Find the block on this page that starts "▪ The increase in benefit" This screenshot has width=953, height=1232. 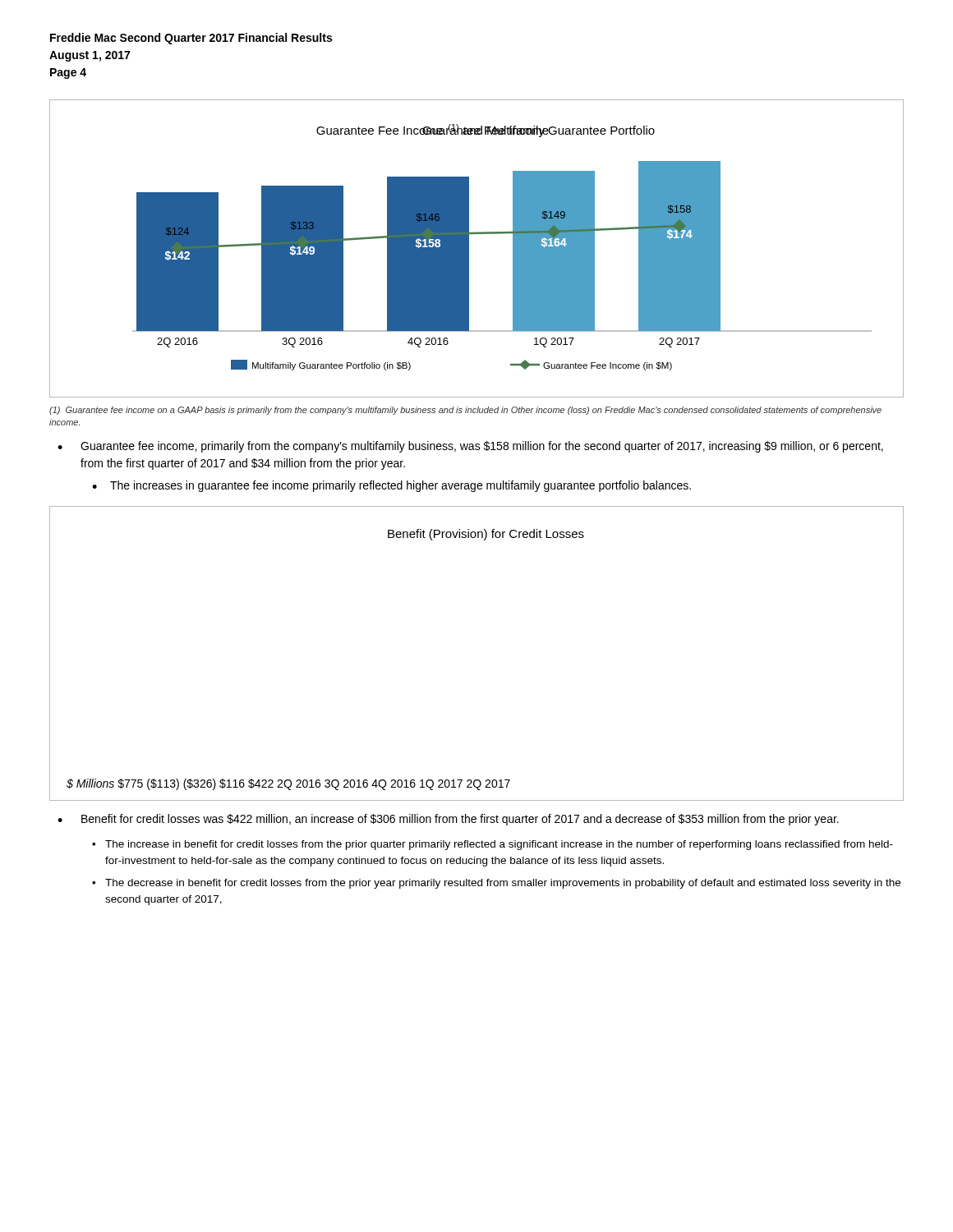pyautogui.click(x=498, y=853)
